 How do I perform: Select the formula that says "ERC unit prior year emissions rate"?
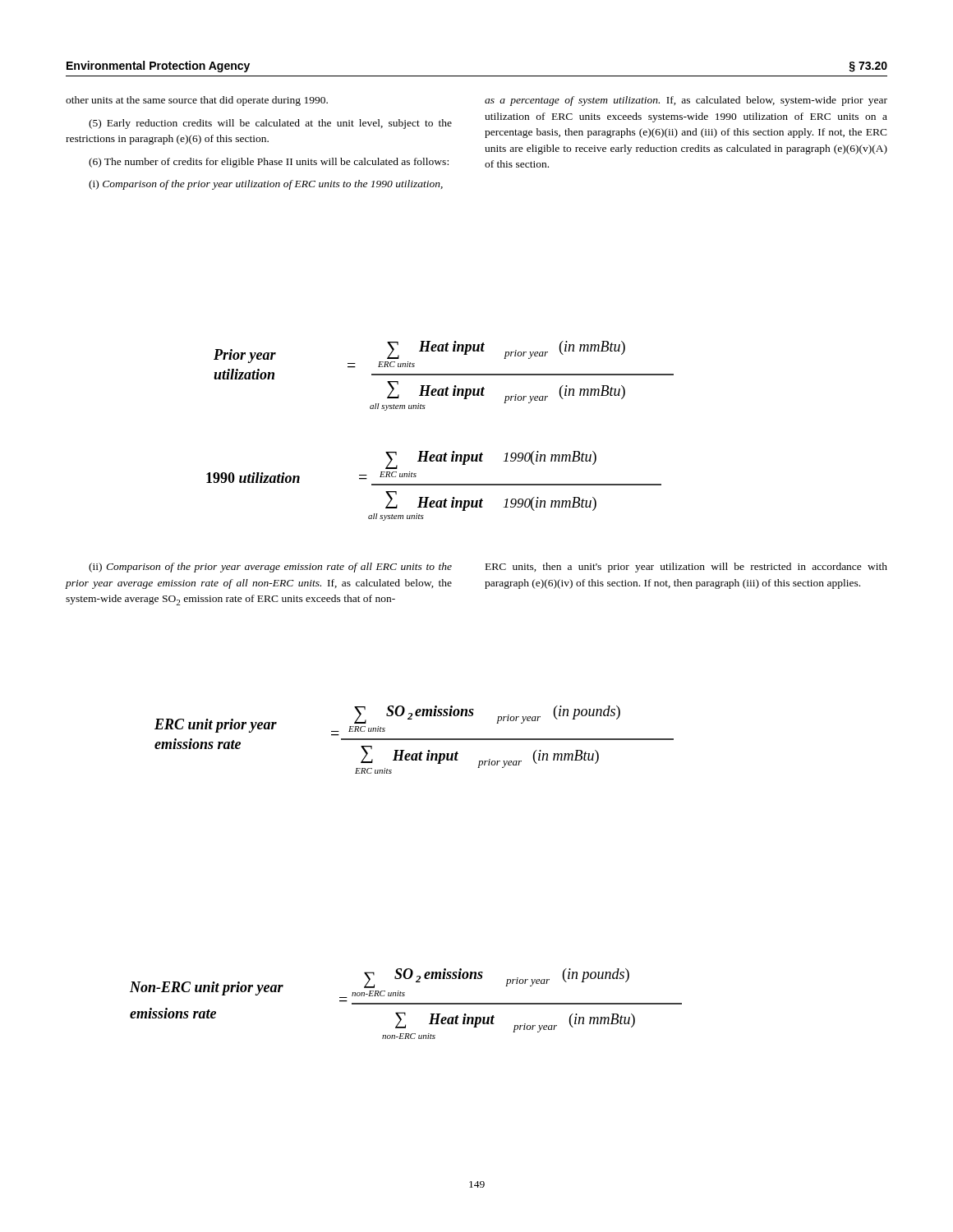[476, 735]
